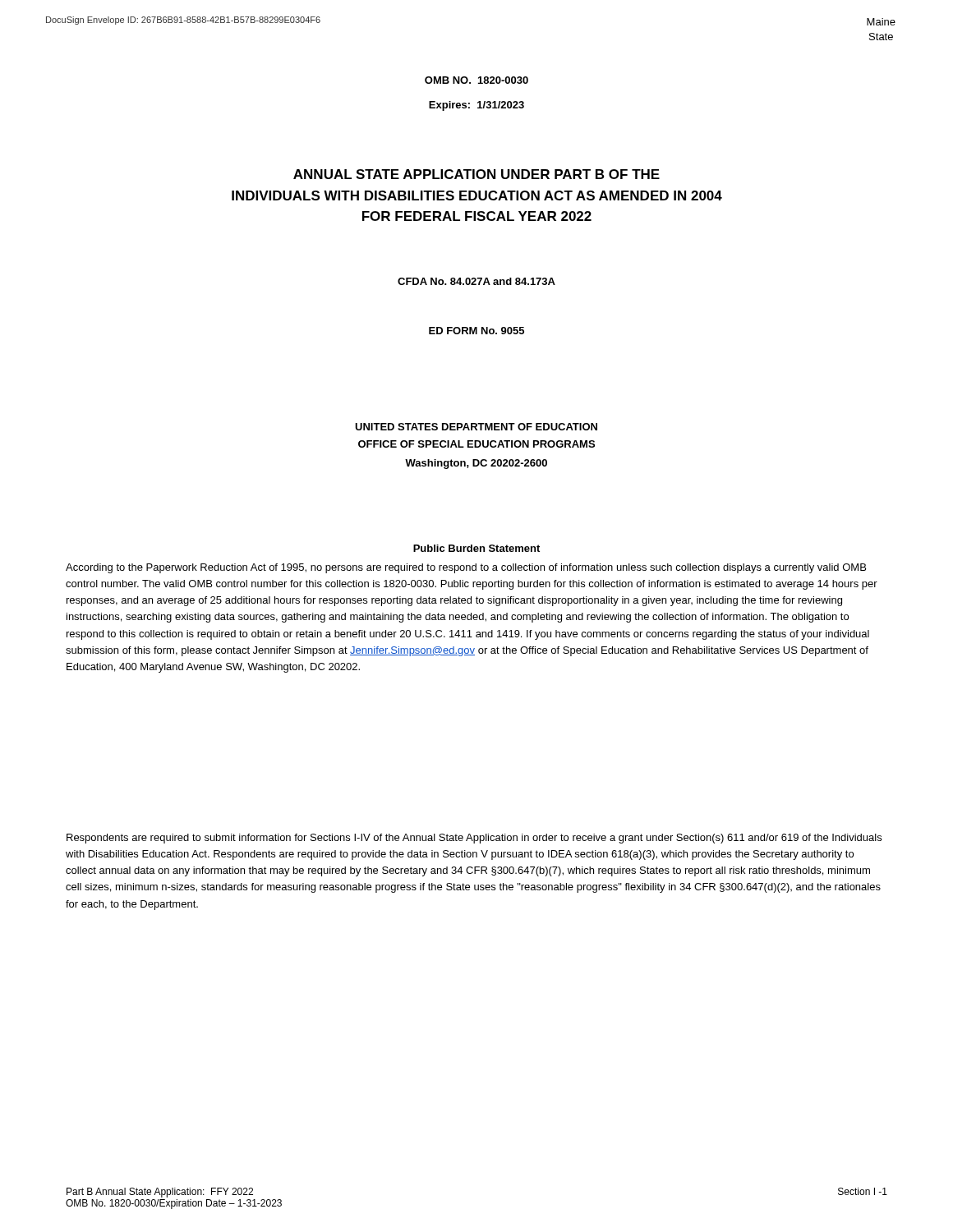Click where it says "CFDA No. 84.027A and 84.173A"
The height and width of the screenshot is (1232, 953).
coord(476,281)
